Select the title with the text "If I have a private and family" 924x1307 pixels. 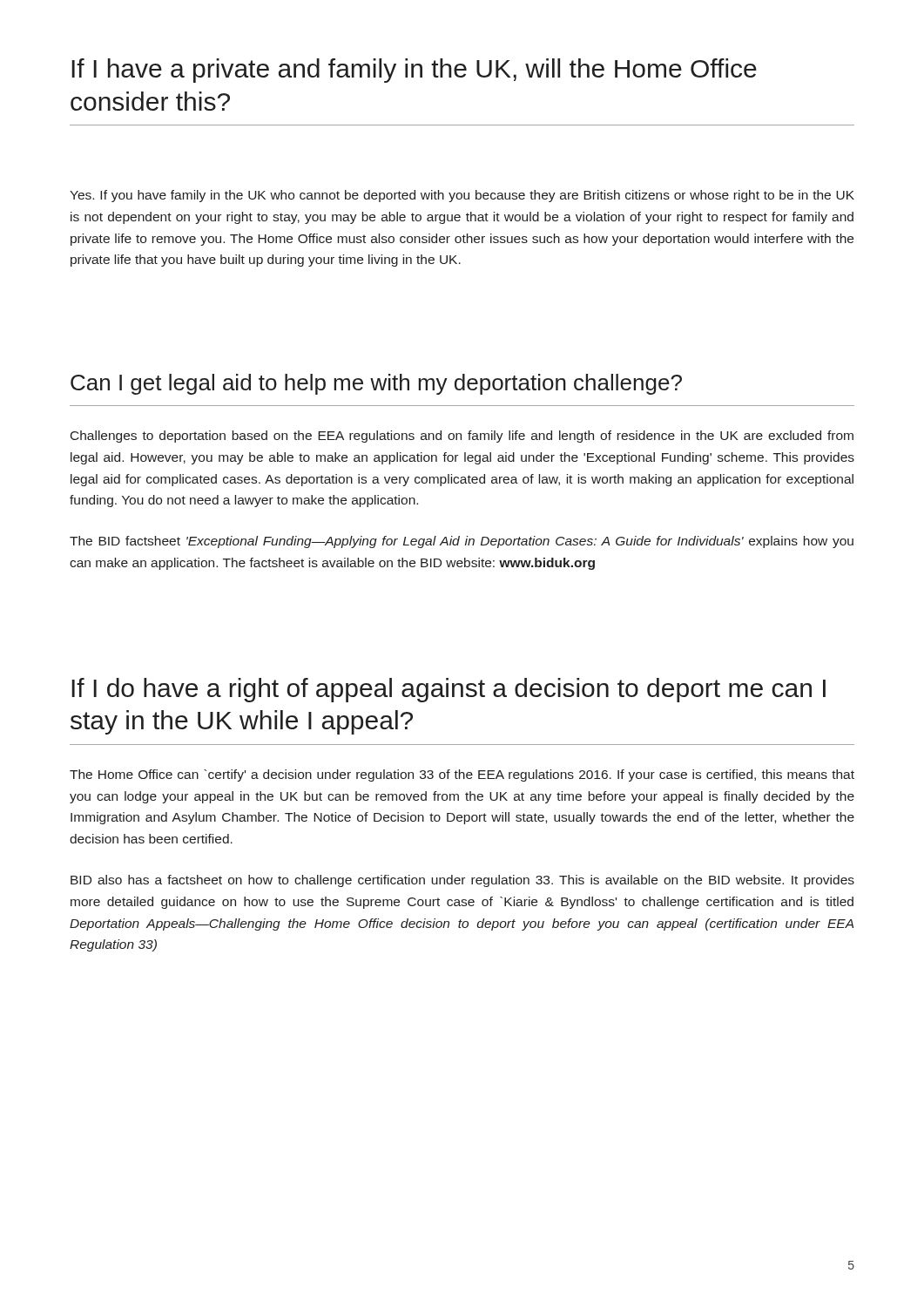[462, 89]
